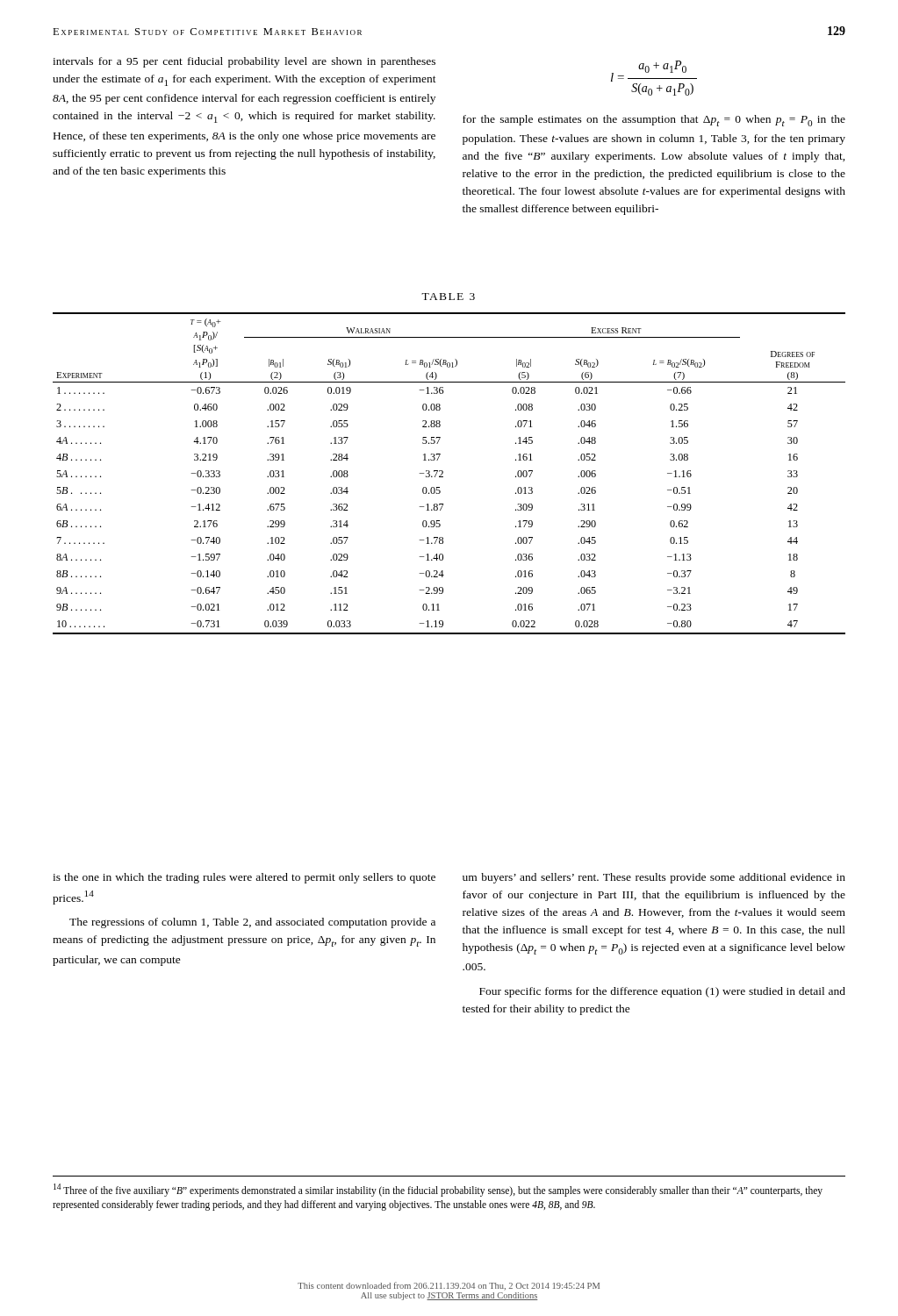This screenshot has height=1316, width=898.
Task: Select the passage starting "TABLE 3"
Action: [x=449, y=296]
